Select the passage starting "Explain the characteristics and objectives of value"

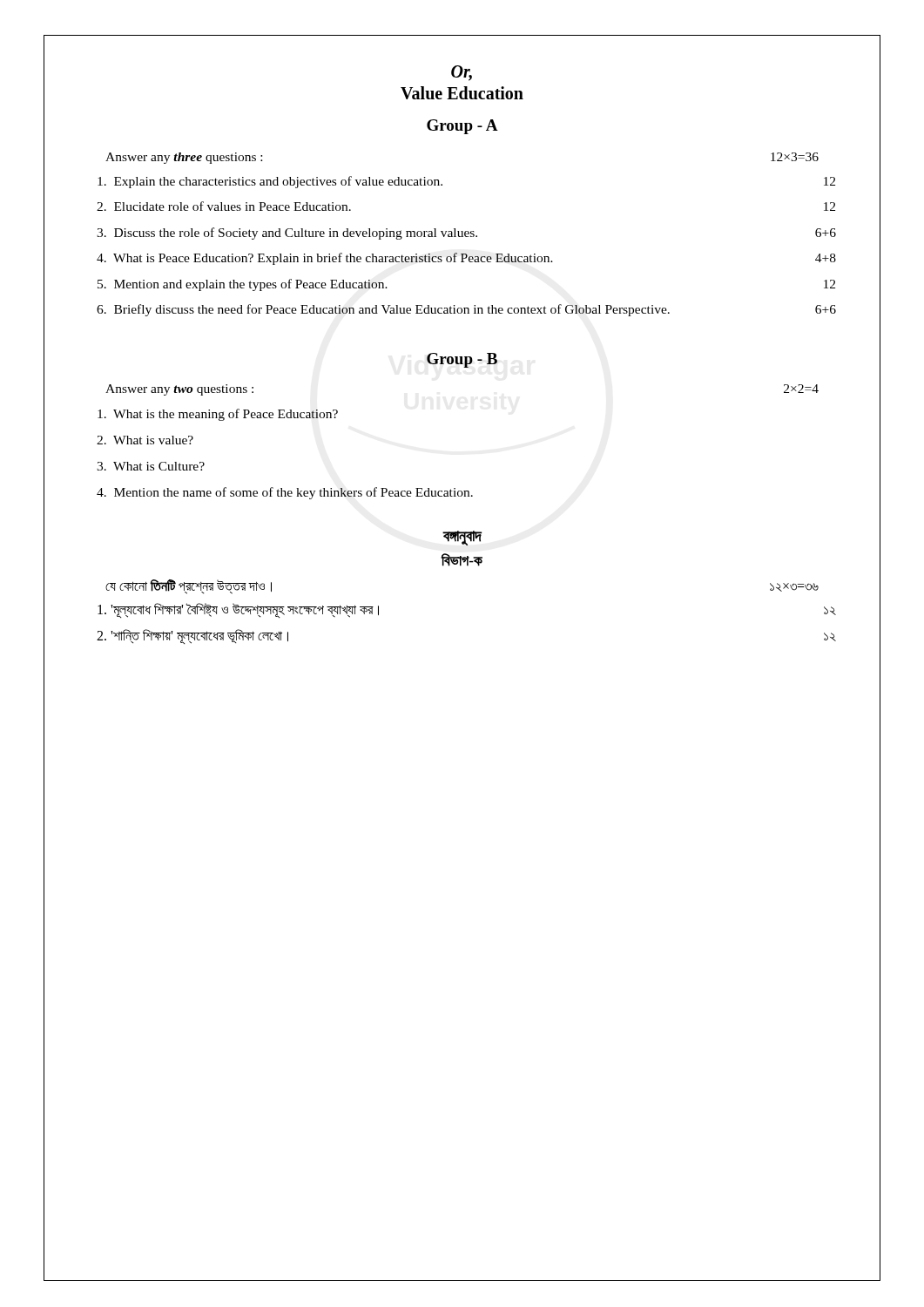coord(264,182)
